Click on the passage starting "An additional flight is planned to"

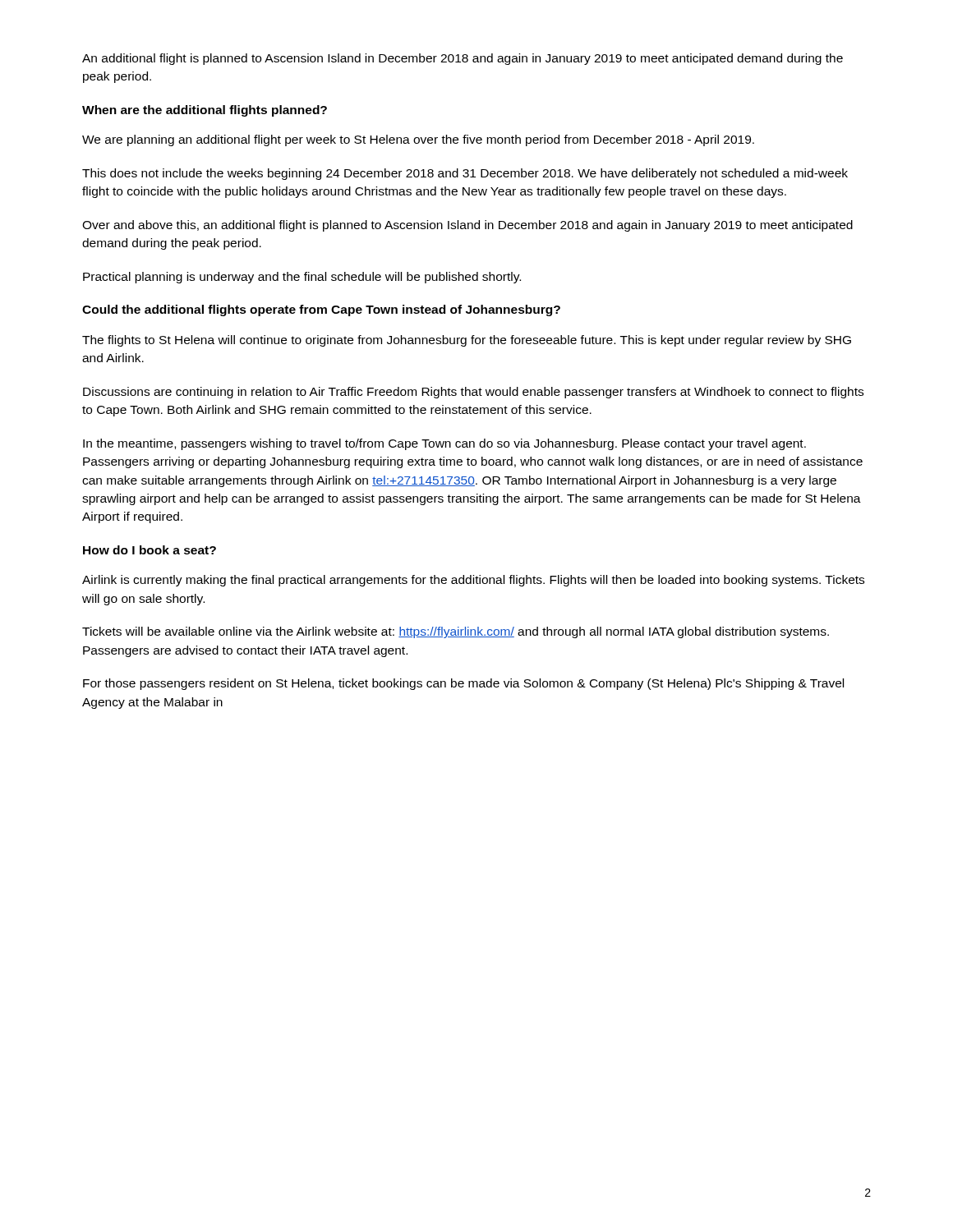click(x=463, y=67)
